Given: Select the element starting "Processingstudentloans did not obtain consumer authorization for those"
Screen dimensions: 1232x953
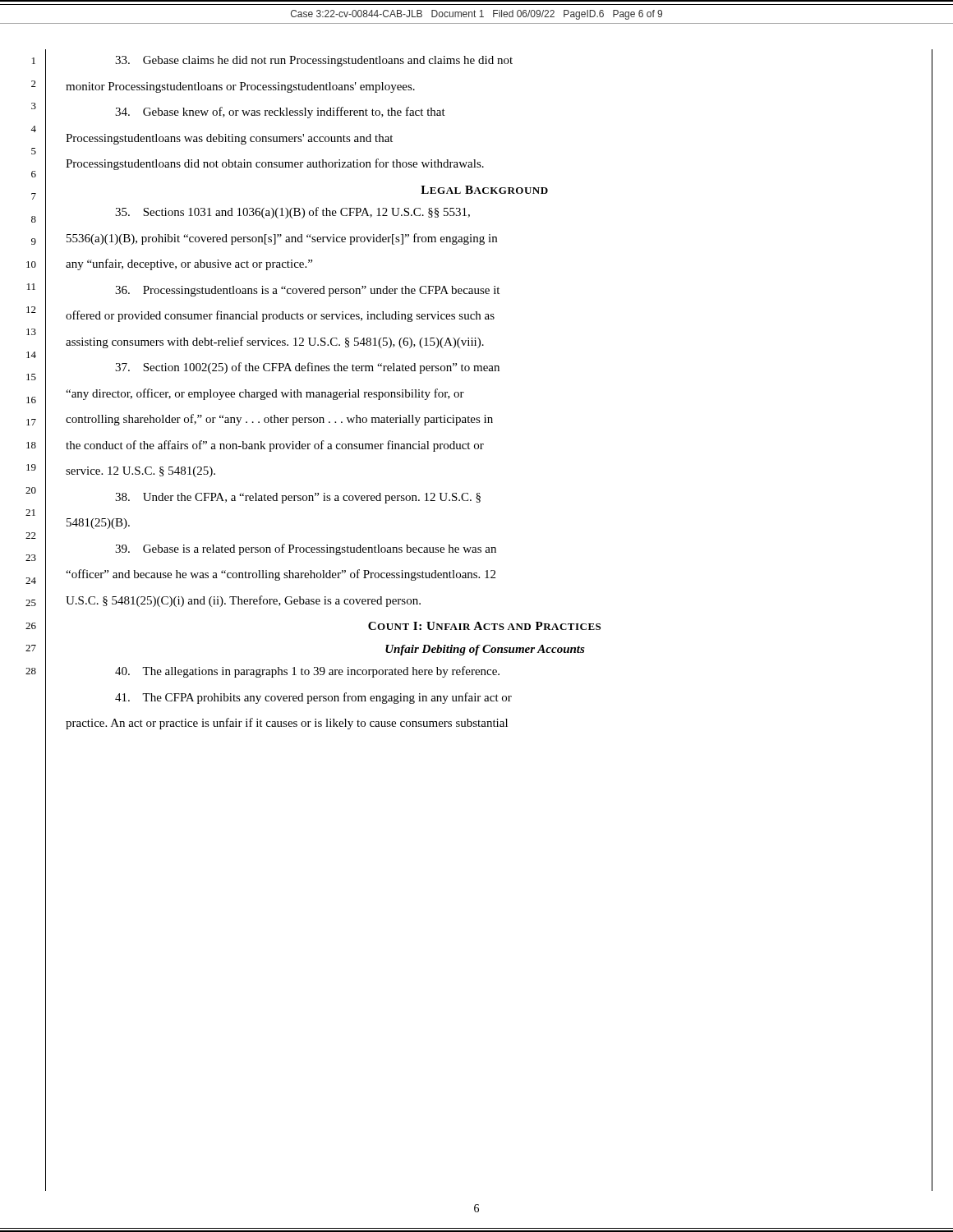Looking at the screenshot, I should (275, 163).
